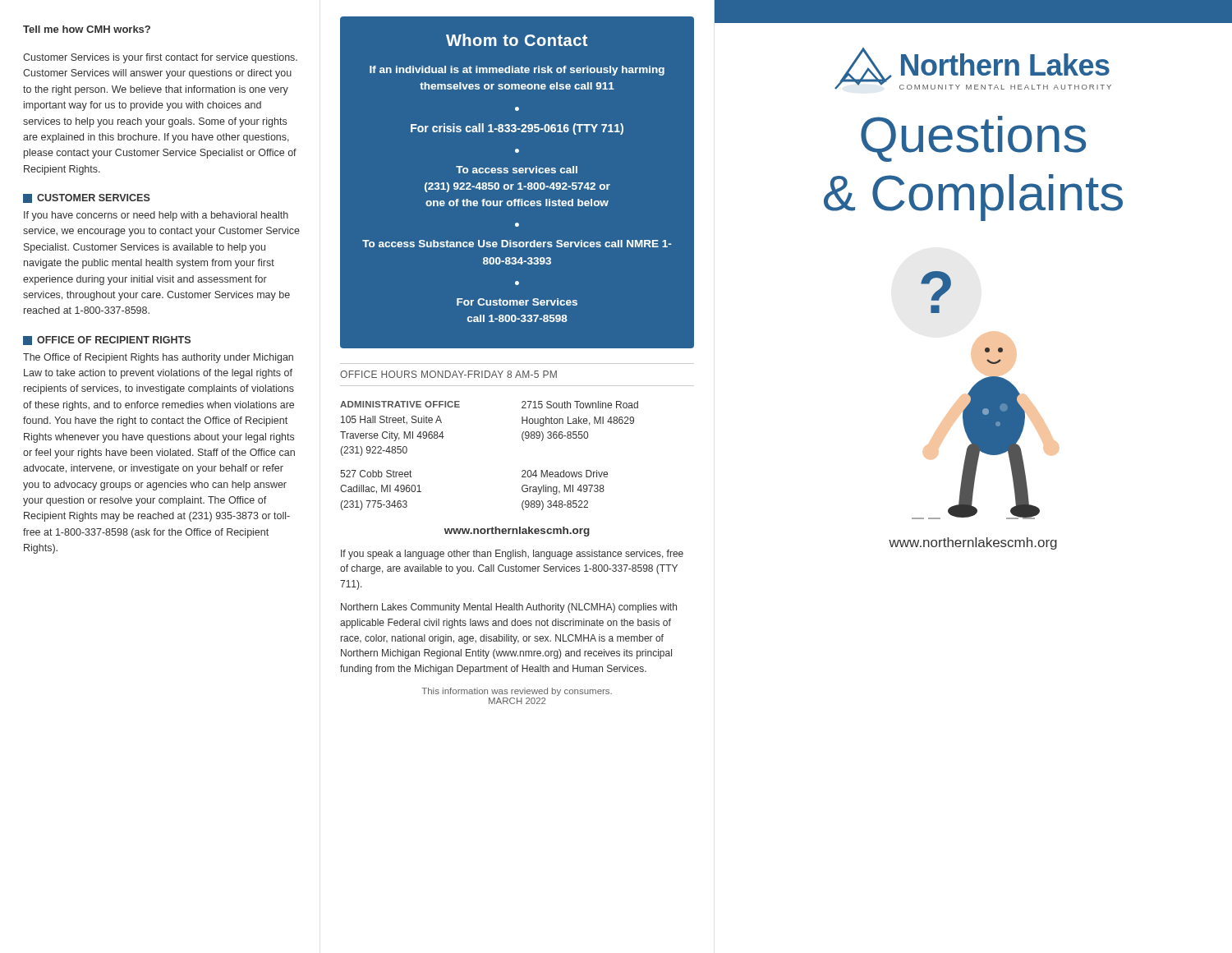Click where it says "Questions & Complaints"
This screenshot has width=1232, height=953.
(973, 164)
